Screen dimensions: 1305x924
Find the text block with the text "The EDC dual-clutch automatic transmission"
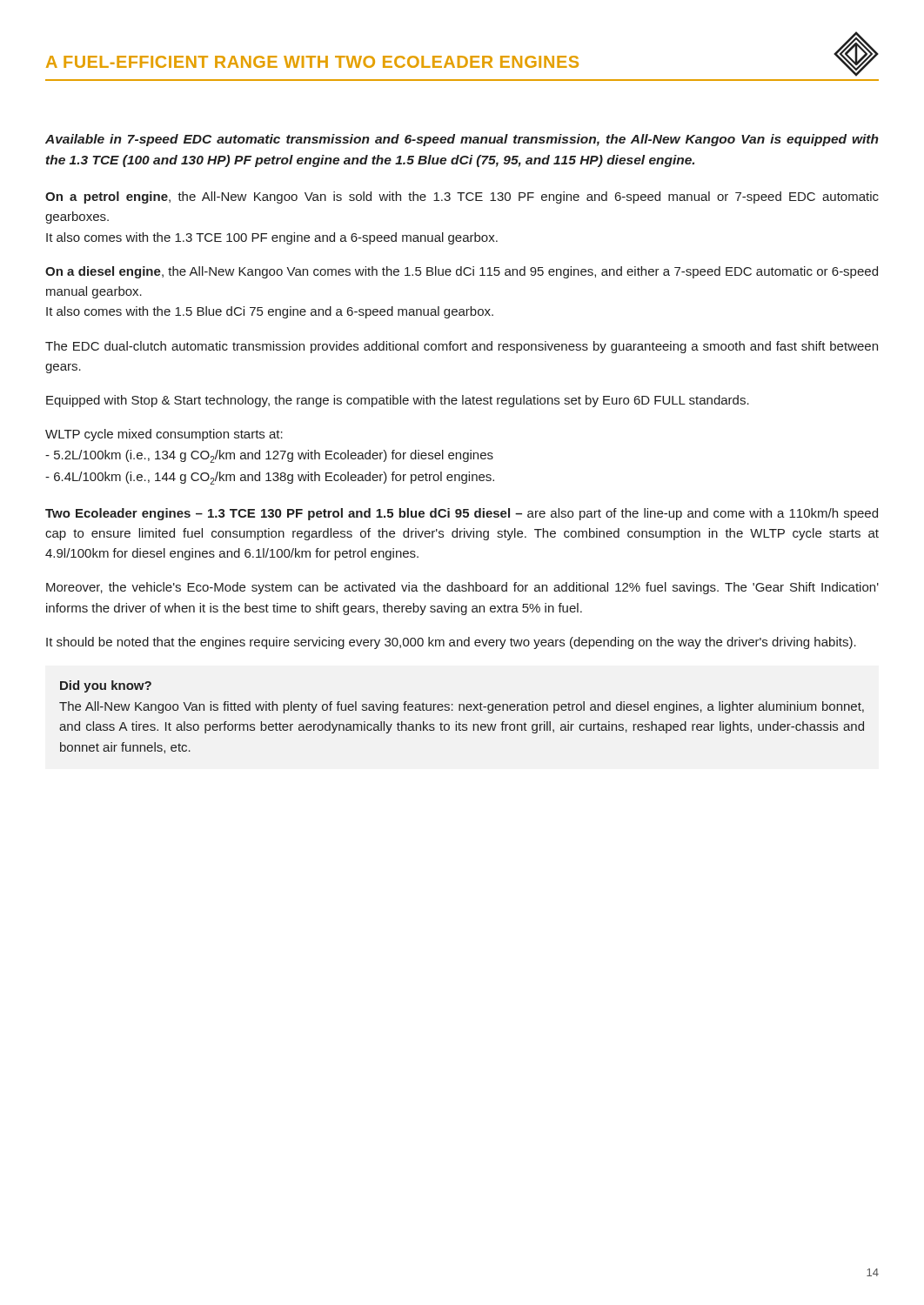462,356
